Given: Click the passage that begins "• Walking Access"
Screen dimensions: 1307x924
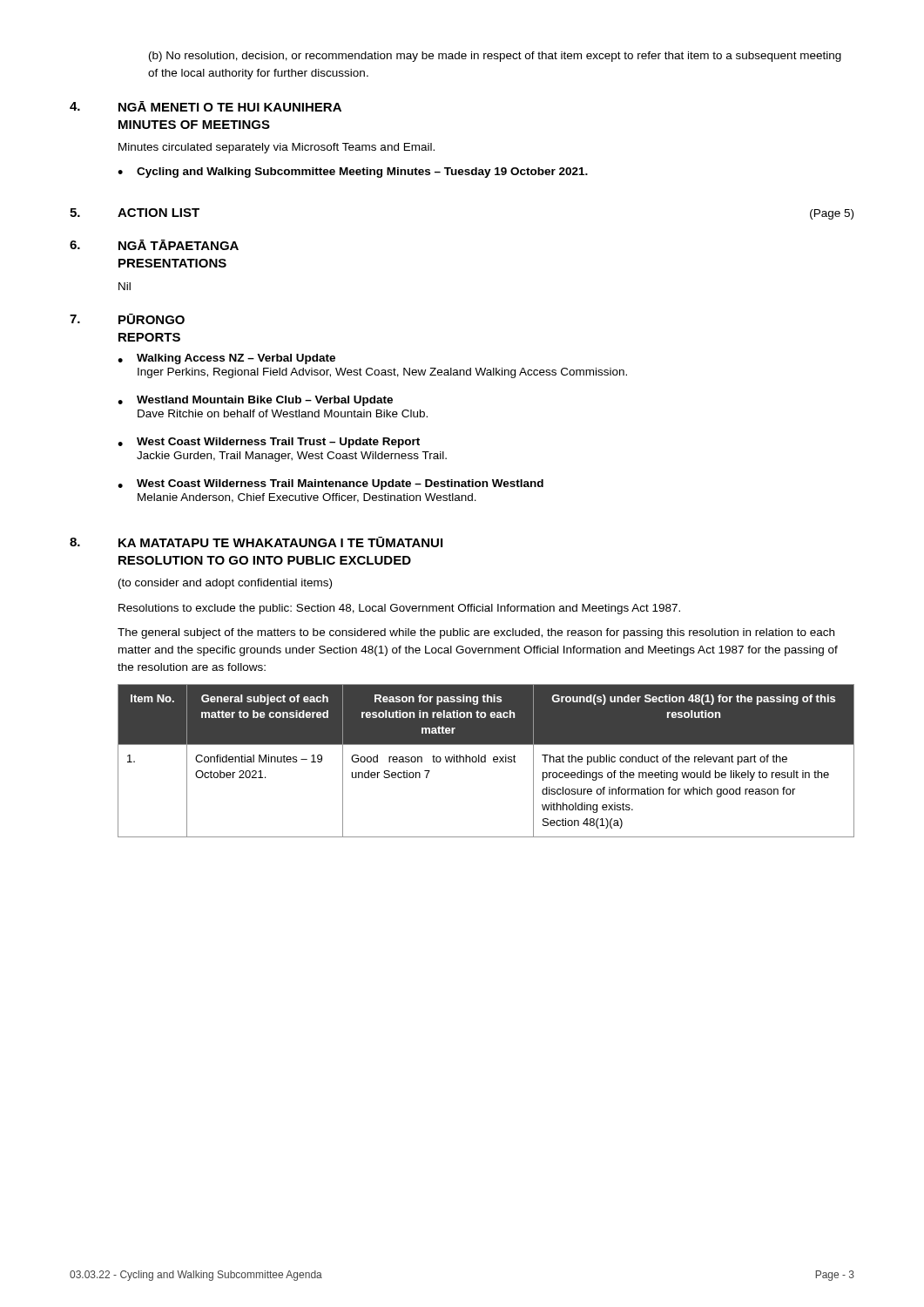Looking at the screenshot, I should click(486, 366).
